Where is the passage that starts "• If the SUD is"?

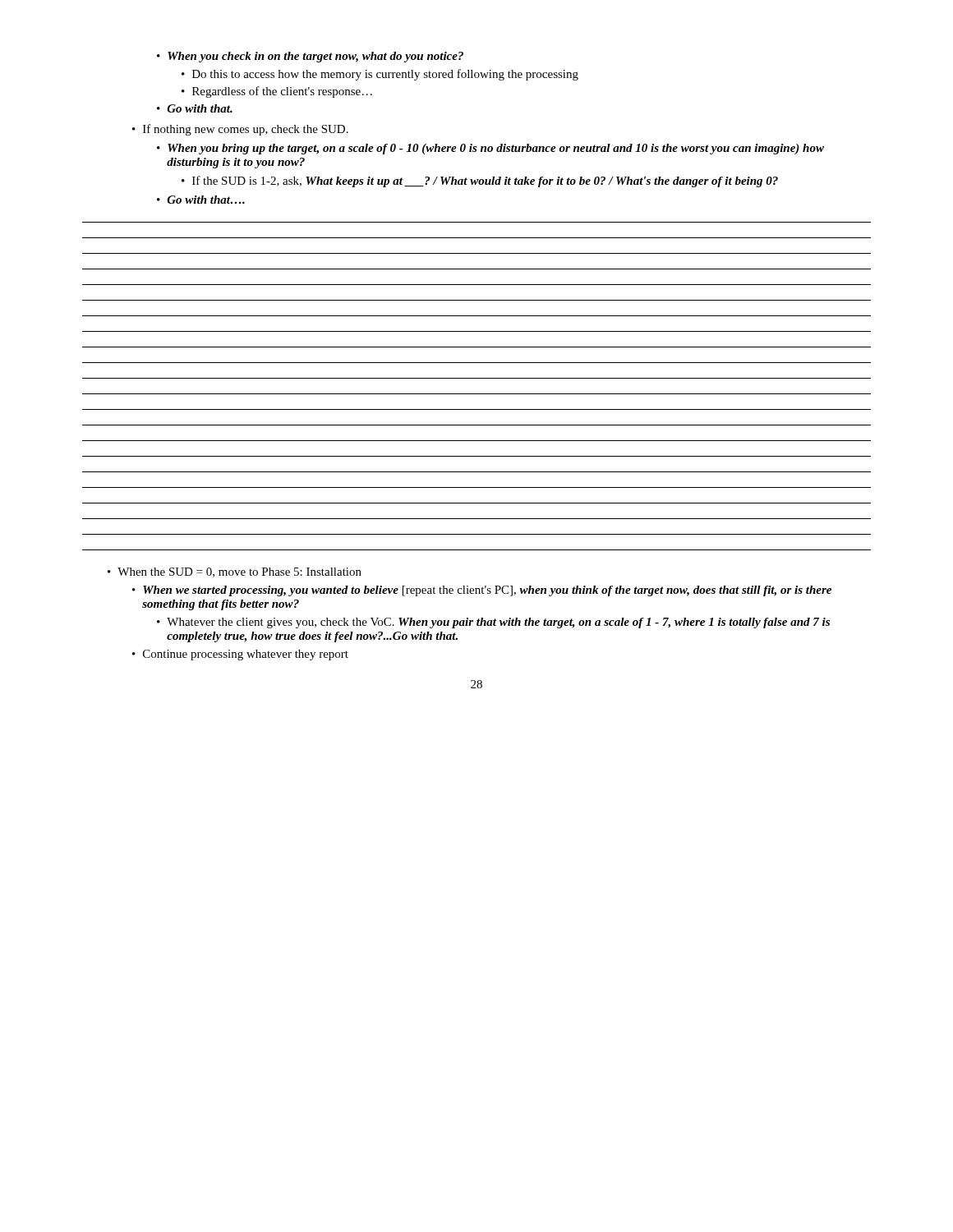pos(480,181)
